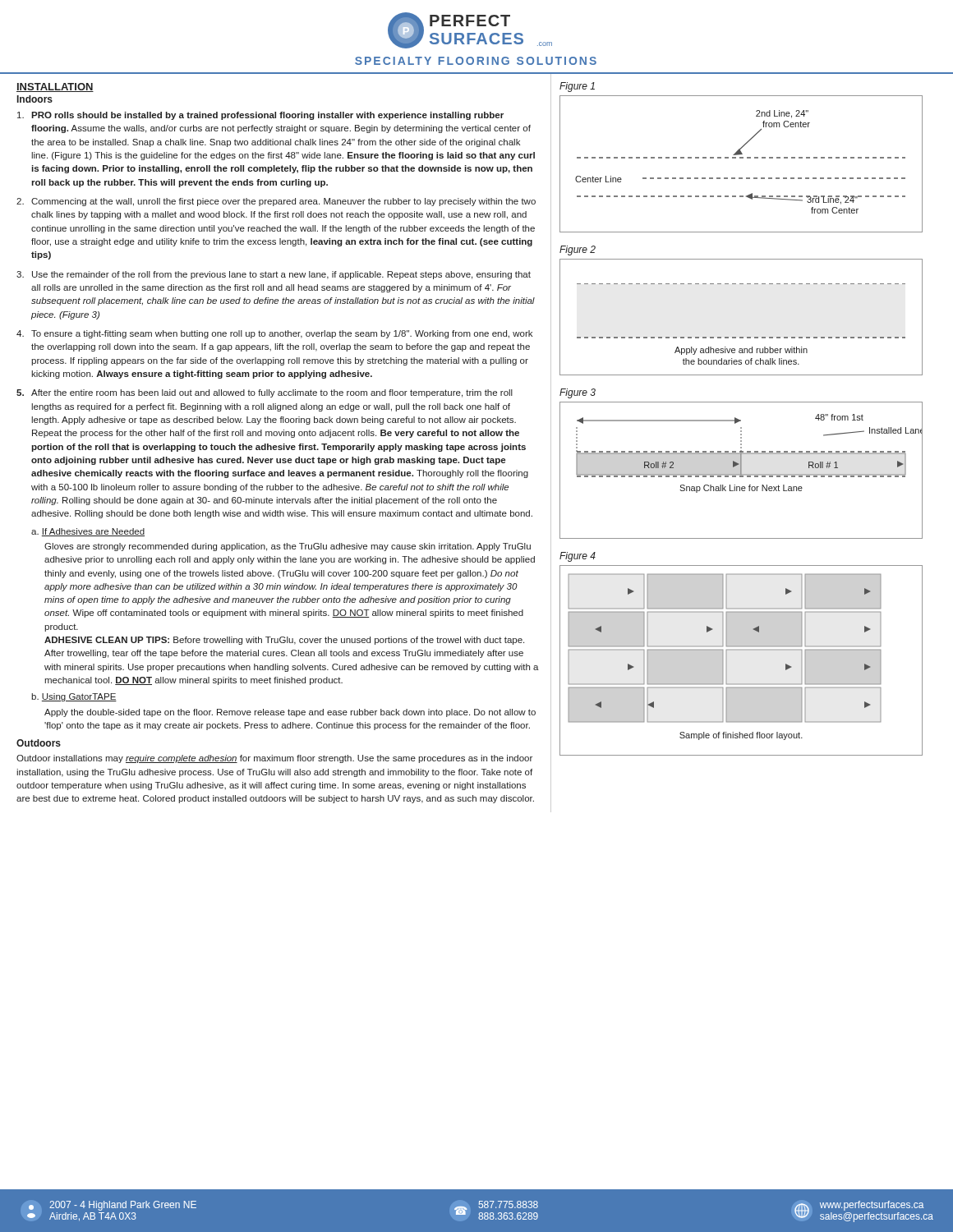Locate the passage starting "a. If Adhesives are Needed Gloves are"
The width and height of the screenshot is (953, 1232).
point(285,607)
